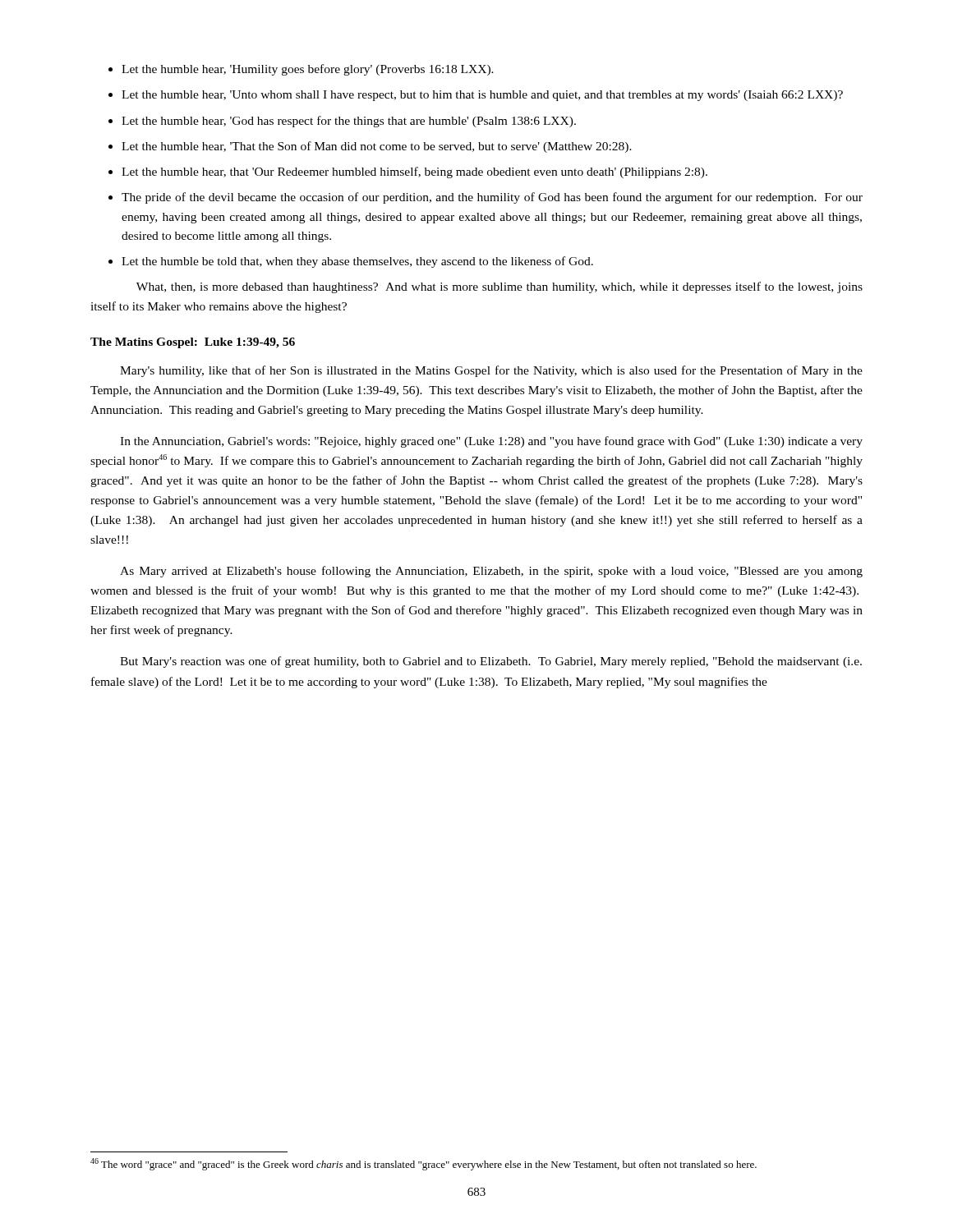The image size is (953, 1232).
Task: Navigate to the passage starting "Let the humble hear, 'That"
Action: coord(492,146)
